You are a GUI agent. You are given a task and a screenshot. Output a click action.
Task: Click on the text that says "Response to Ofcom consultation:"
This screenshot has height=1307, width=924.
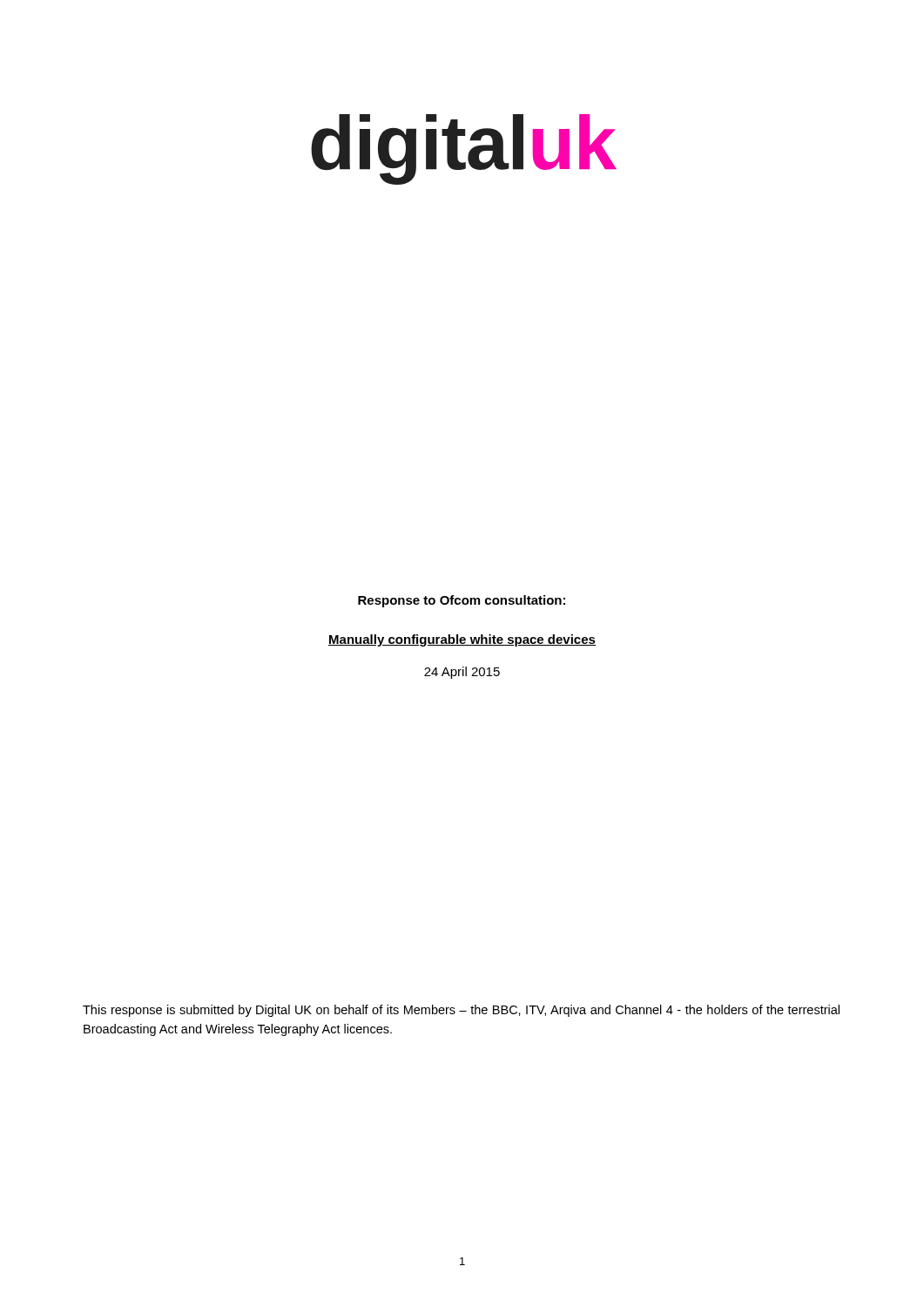coord(462,600)
